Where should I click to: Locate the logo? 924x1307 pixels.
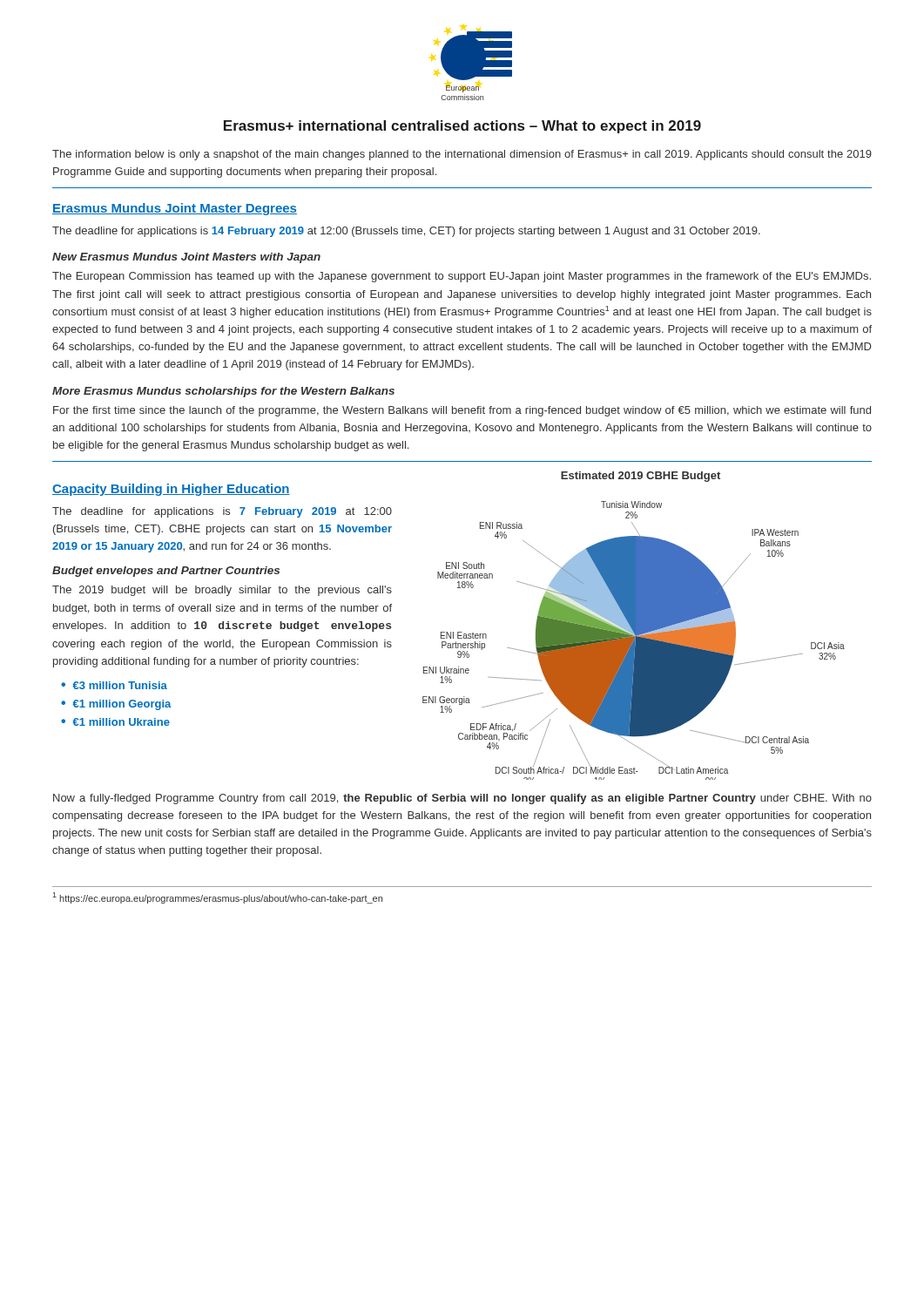tap(462, 54)
